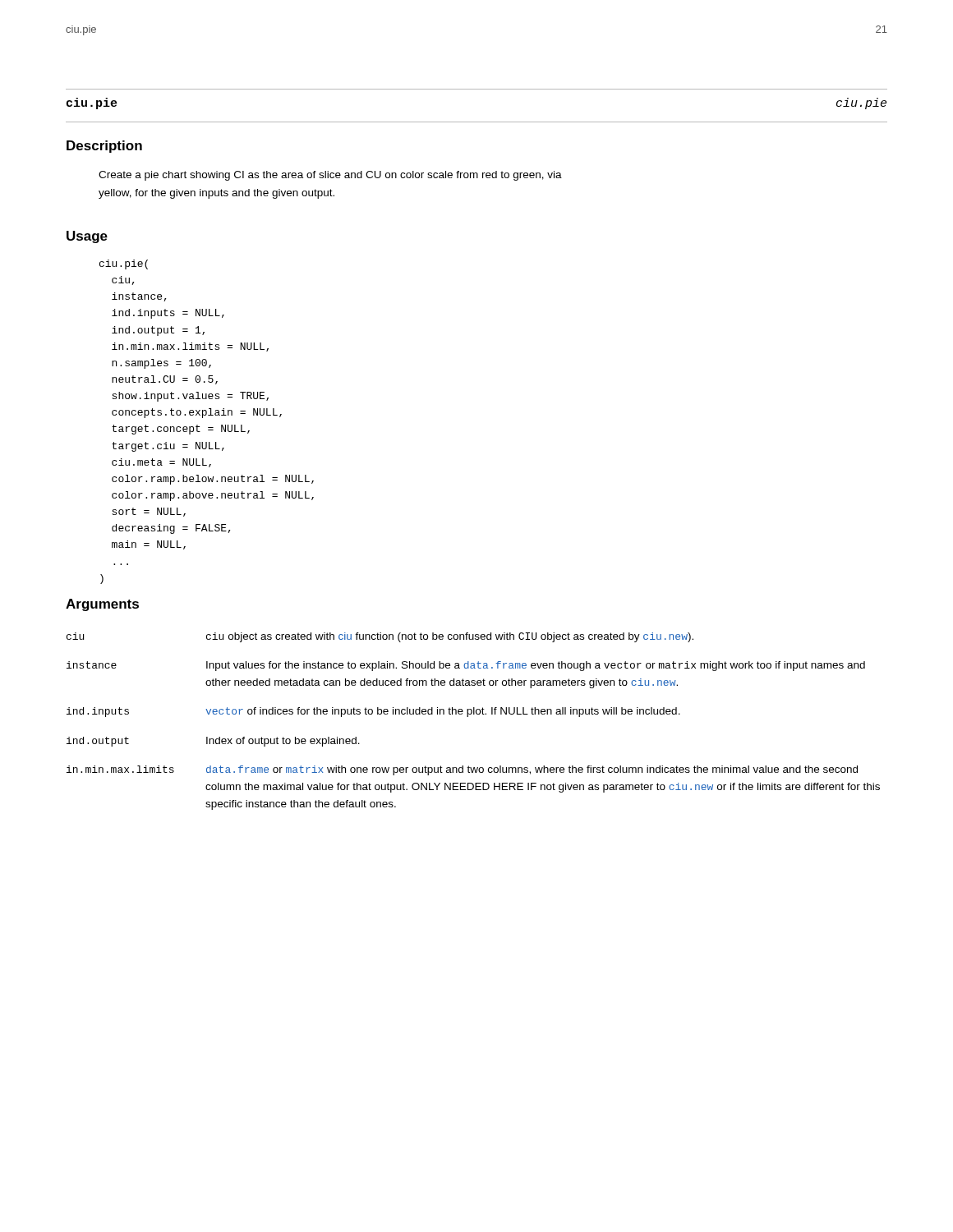Screen dimensions: 1232x953
Task: Select the element starting "in.min.max.limits data.frame or matrix"
Action: [476, 787]
